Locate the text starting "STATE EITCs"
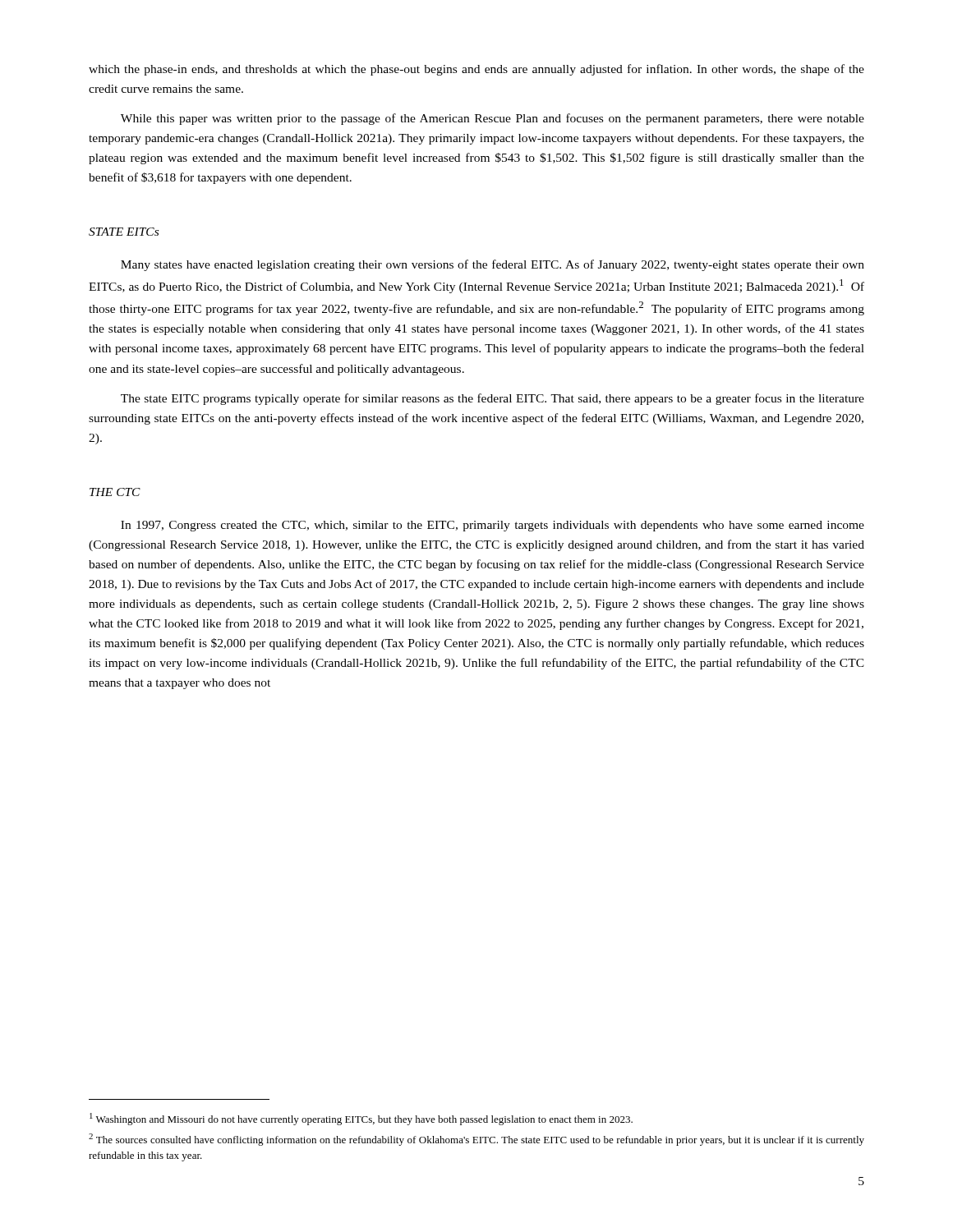 [124, 231]
